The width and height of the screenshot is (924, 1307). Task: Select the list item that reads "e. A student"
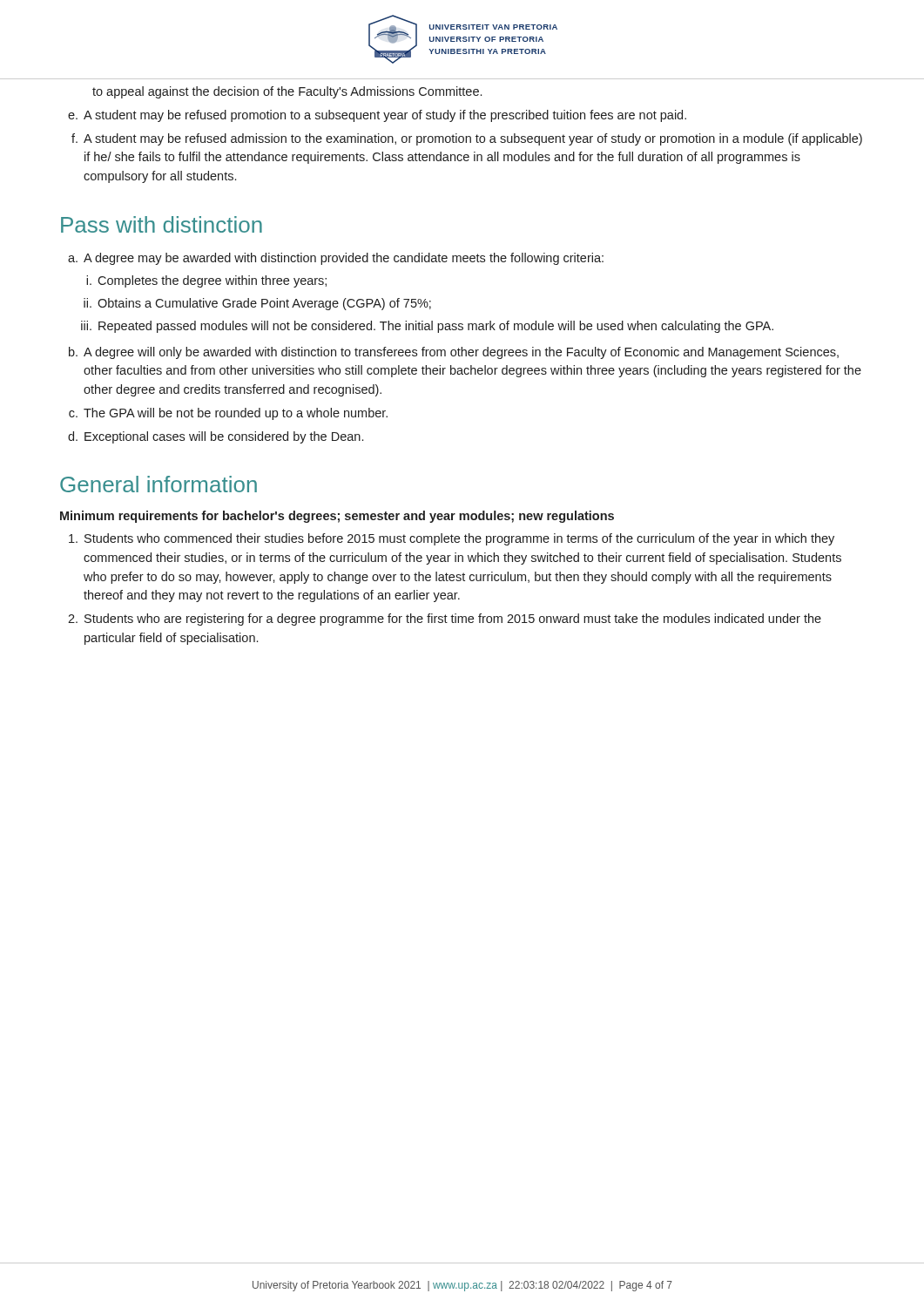pos(462,116)
